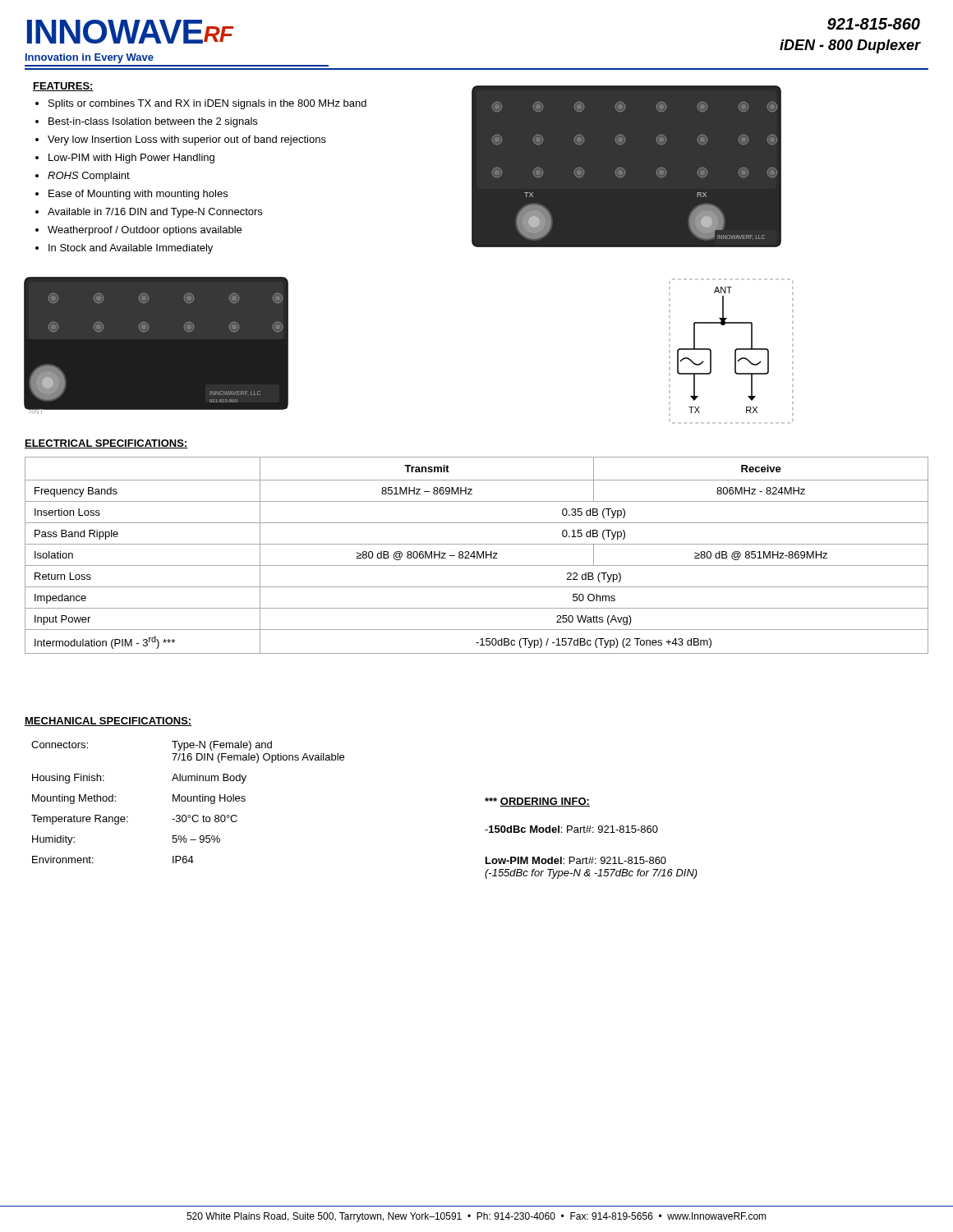Find the schematic
This screenshot has width=953, height=1232.
731,351
